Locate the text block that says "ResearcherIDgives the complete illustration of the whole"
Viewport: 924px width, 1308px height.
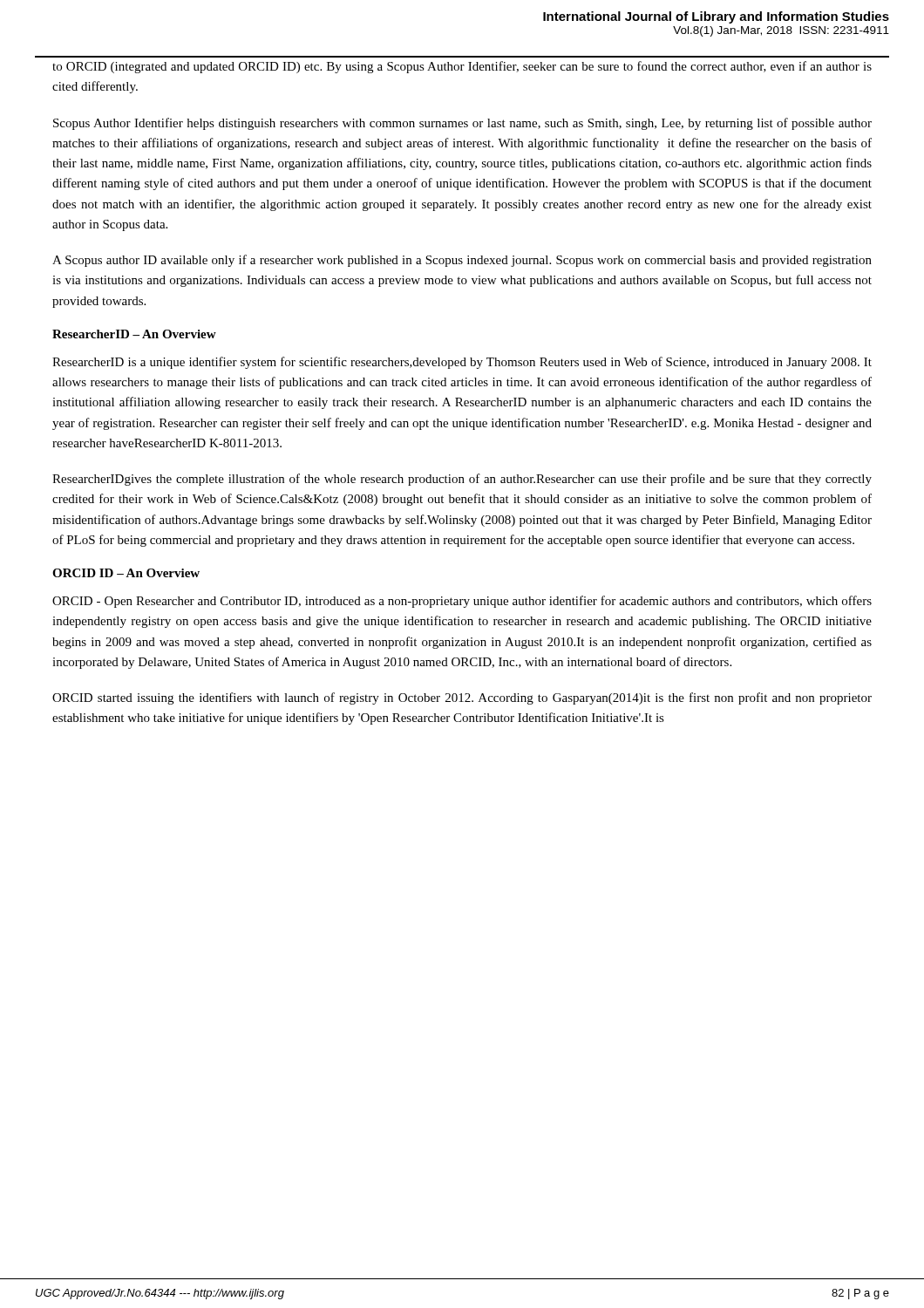click(x=462, y=509)
